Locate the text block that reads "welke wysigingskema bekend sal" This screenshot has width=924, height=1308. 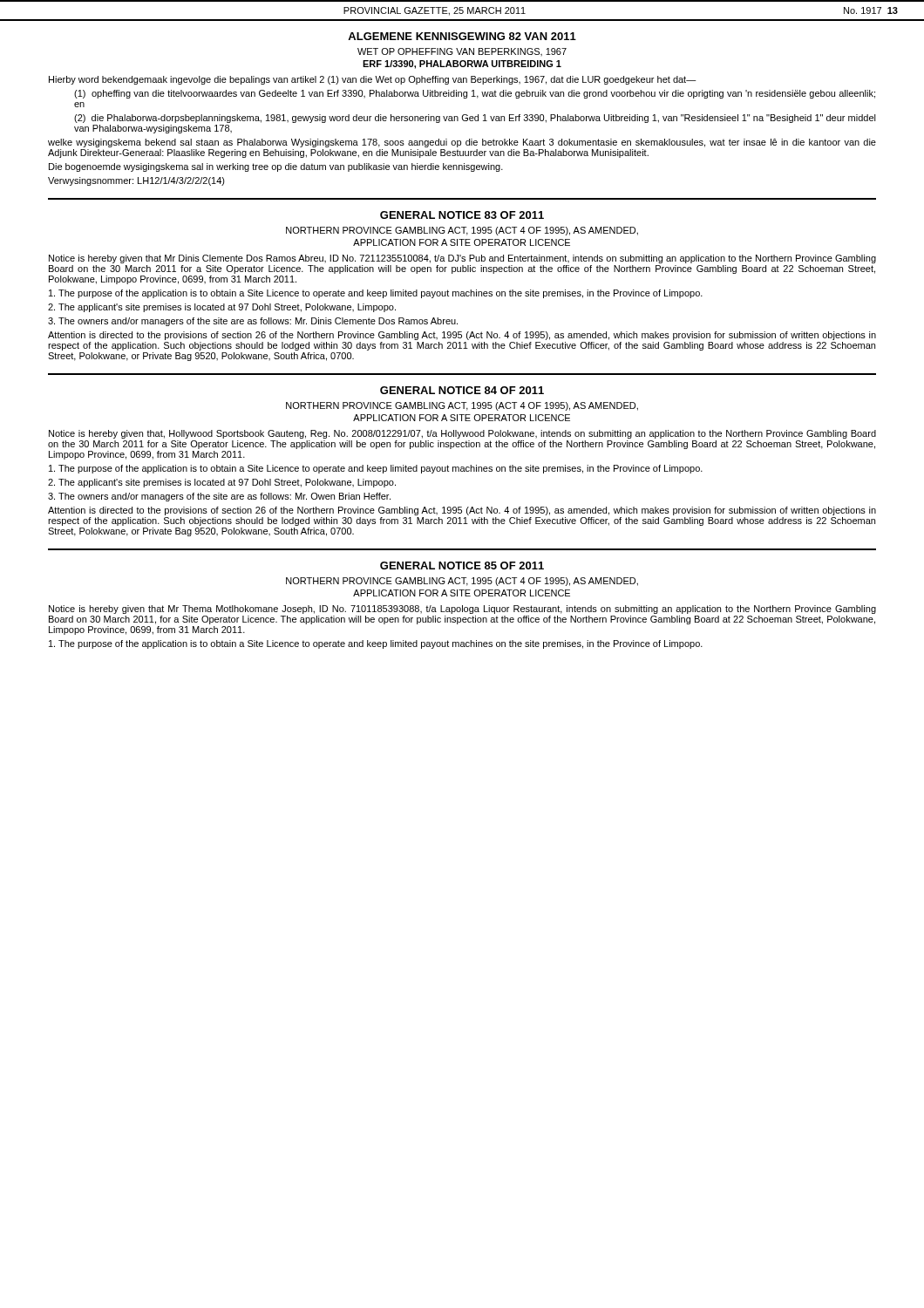(x=462, y=147)
